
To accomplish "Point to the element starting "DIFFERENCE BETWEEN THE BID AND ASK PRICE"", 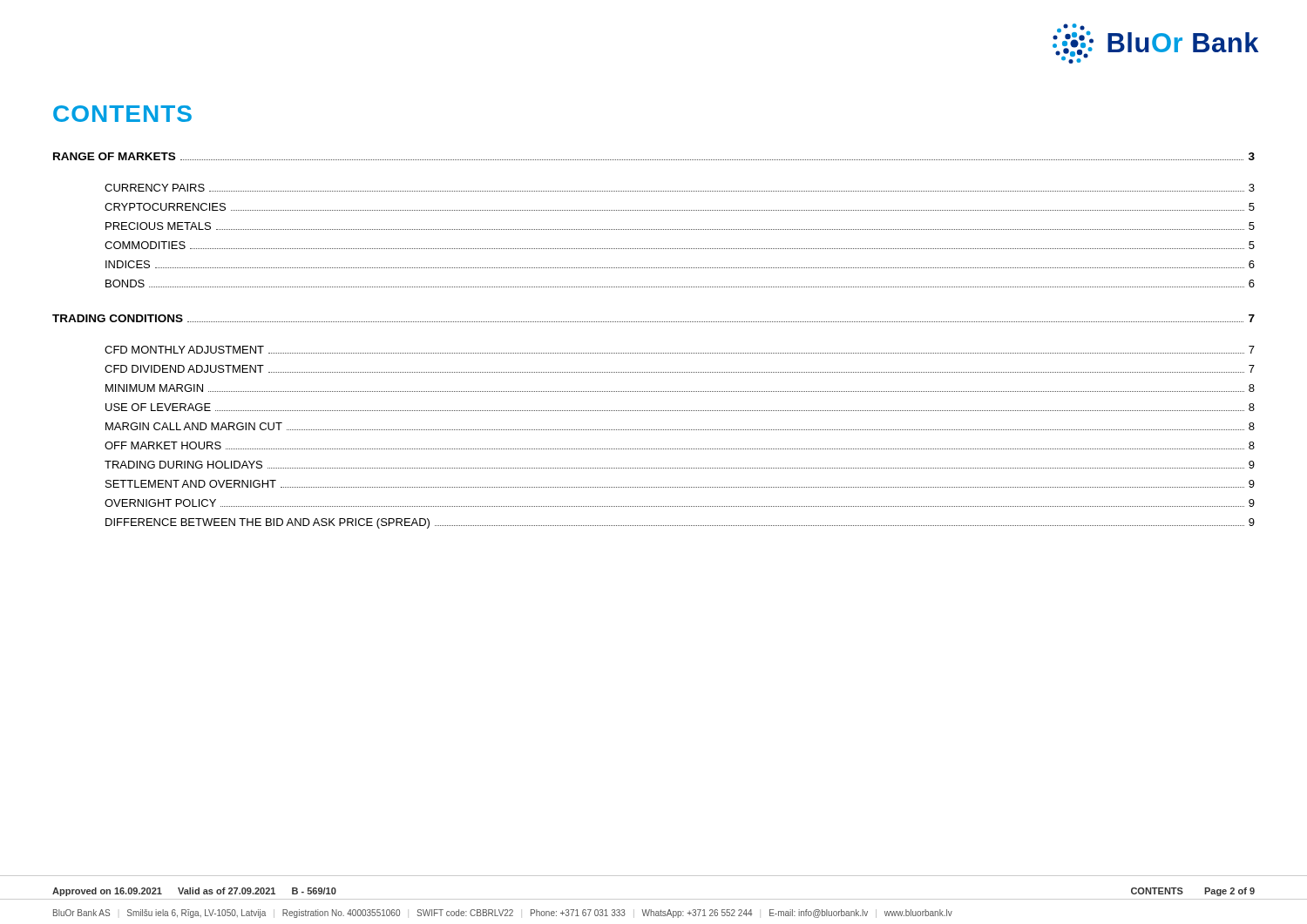I will 680,522.
